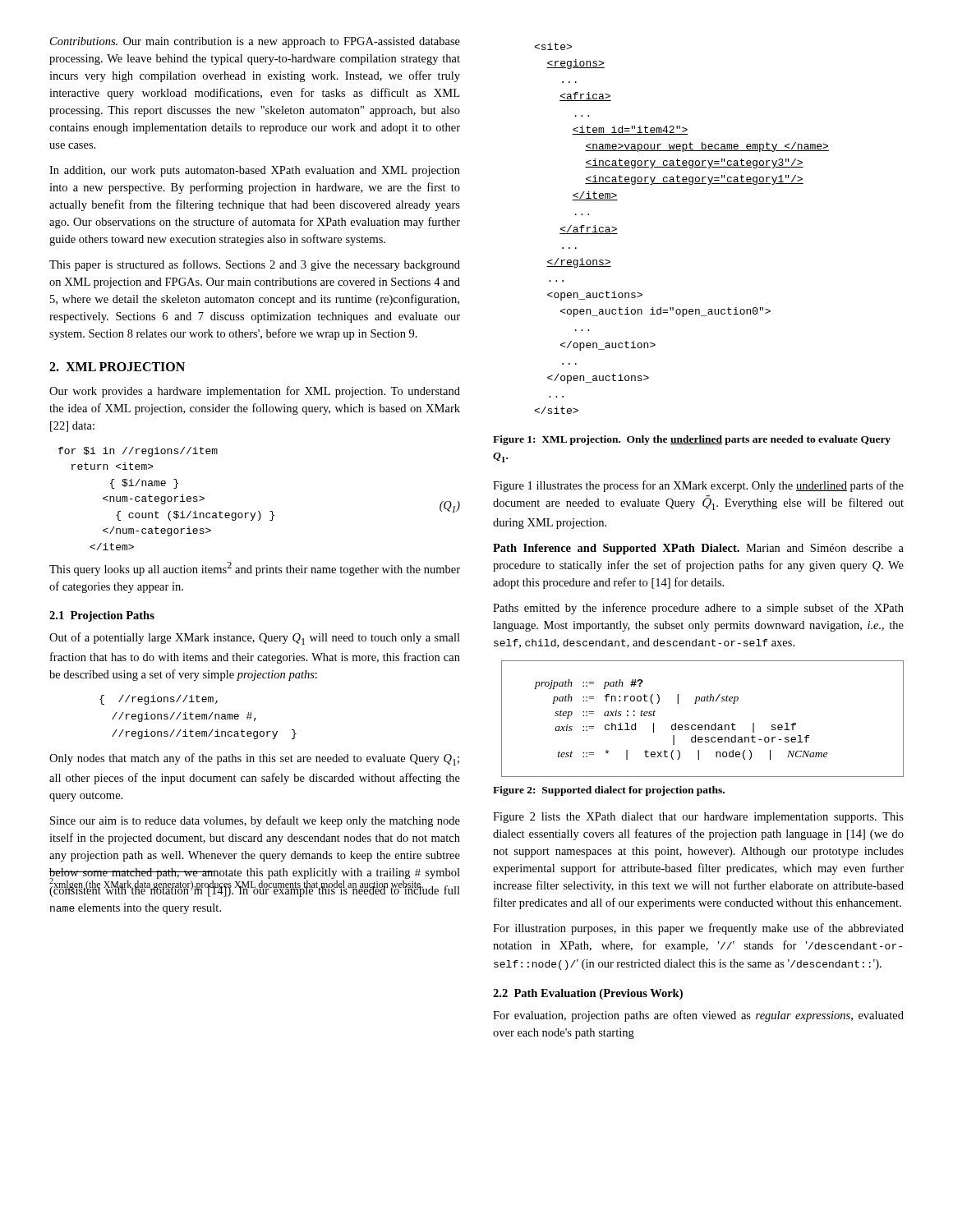This screenshot has height=1232, width=953.
Task: Point to the block beginning "For evaluation, projection paths are often viewed as"
Action: click(698, 1024)
